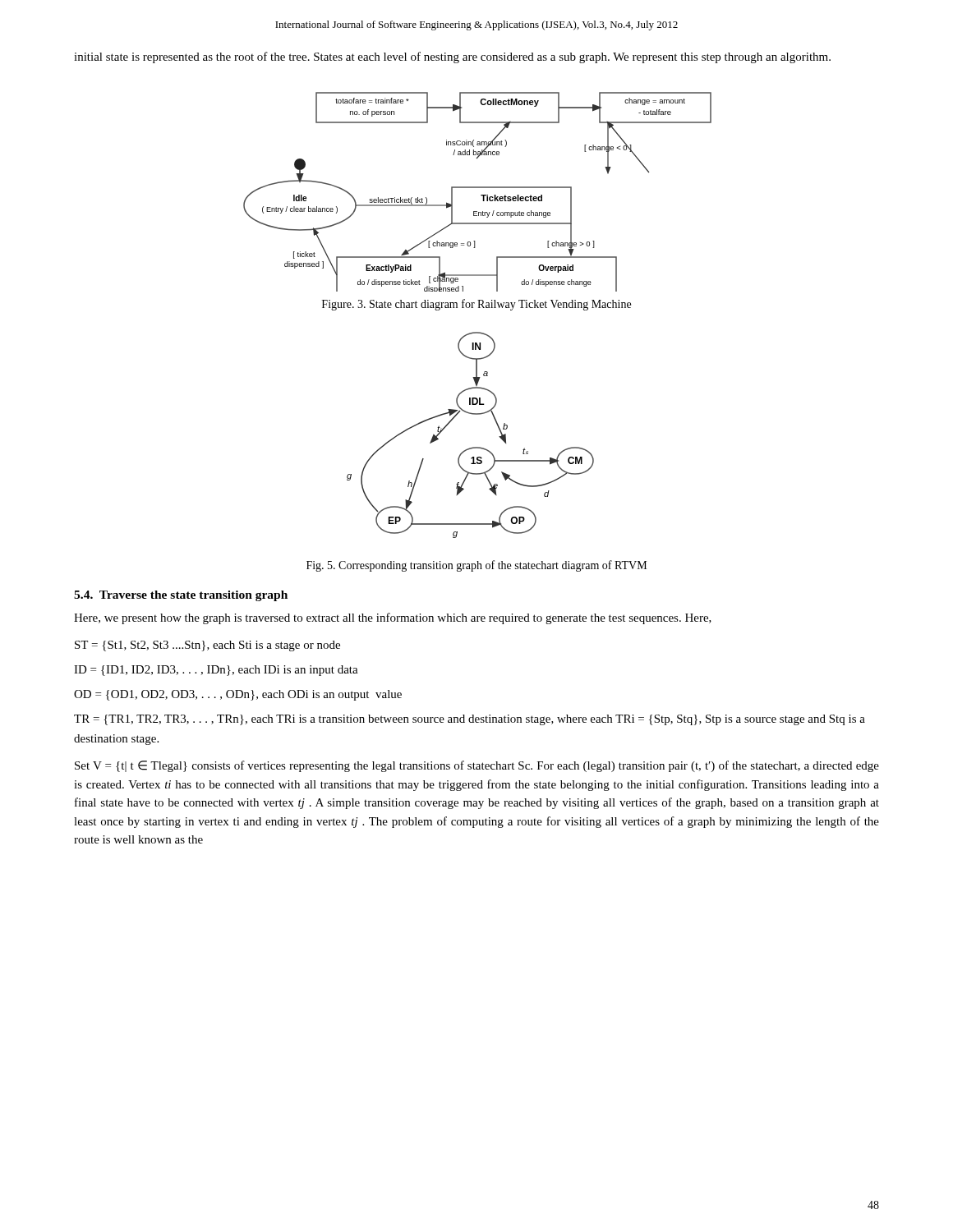Point to the block beginning "initial state is represented as the root"
The height and width of the screenshot is (1232, 953).
(453, 57)
